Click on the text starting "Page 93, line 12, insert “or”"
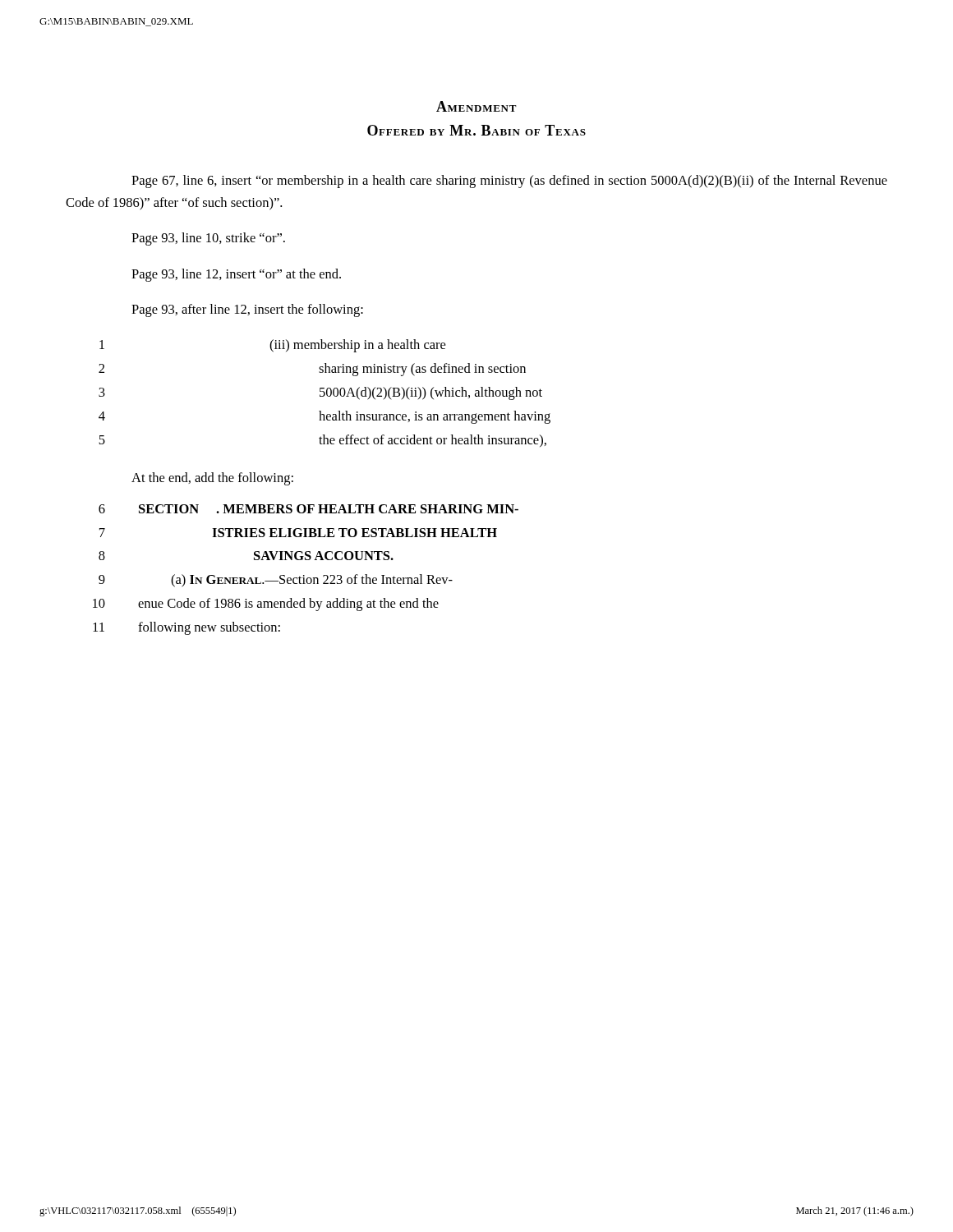 pyautogui.click(x=237, y=274)
